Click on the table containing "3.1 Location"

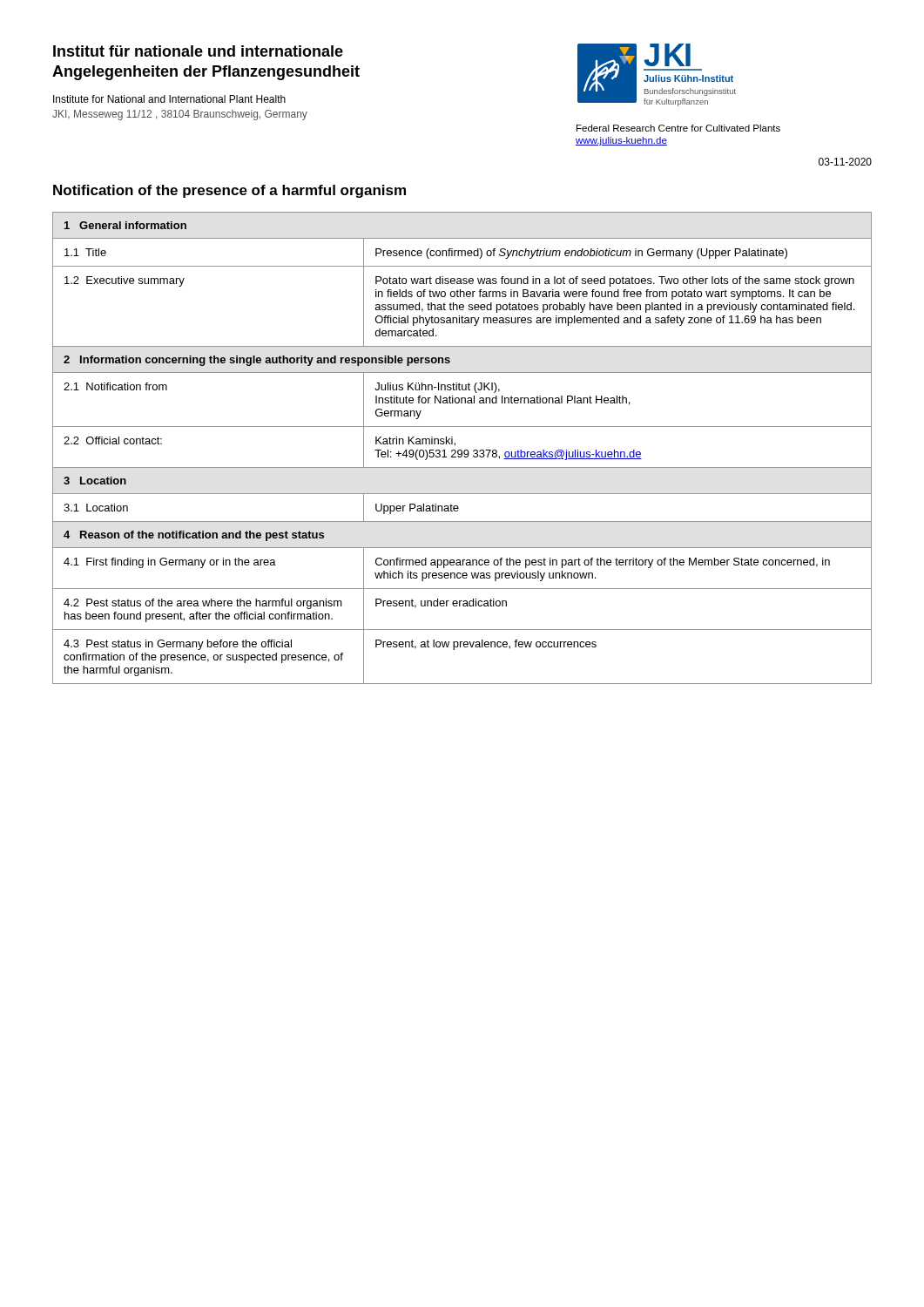tap(462, 448)
